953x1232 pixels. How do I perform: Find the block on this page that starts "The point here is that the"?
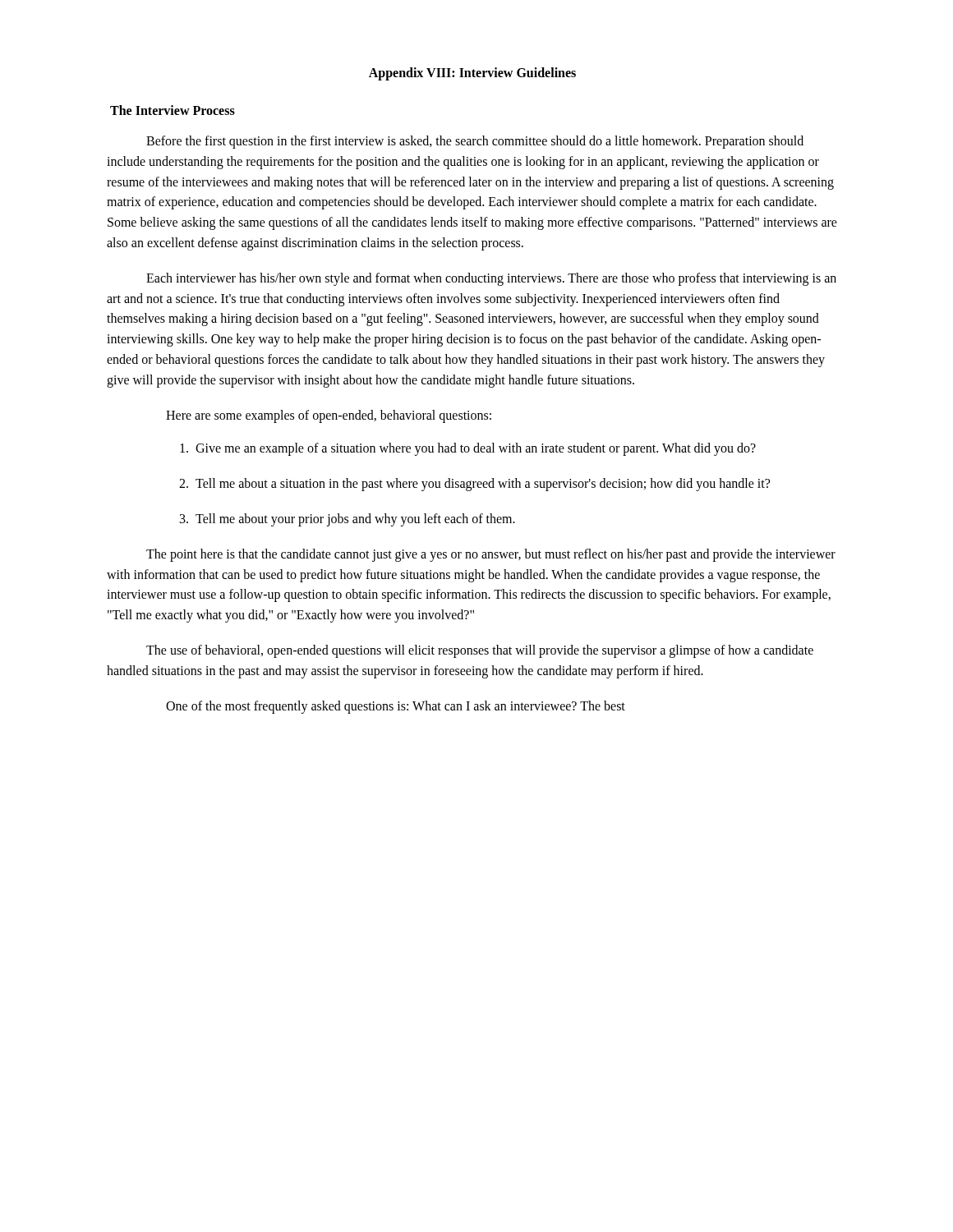[x=472, y=585]
